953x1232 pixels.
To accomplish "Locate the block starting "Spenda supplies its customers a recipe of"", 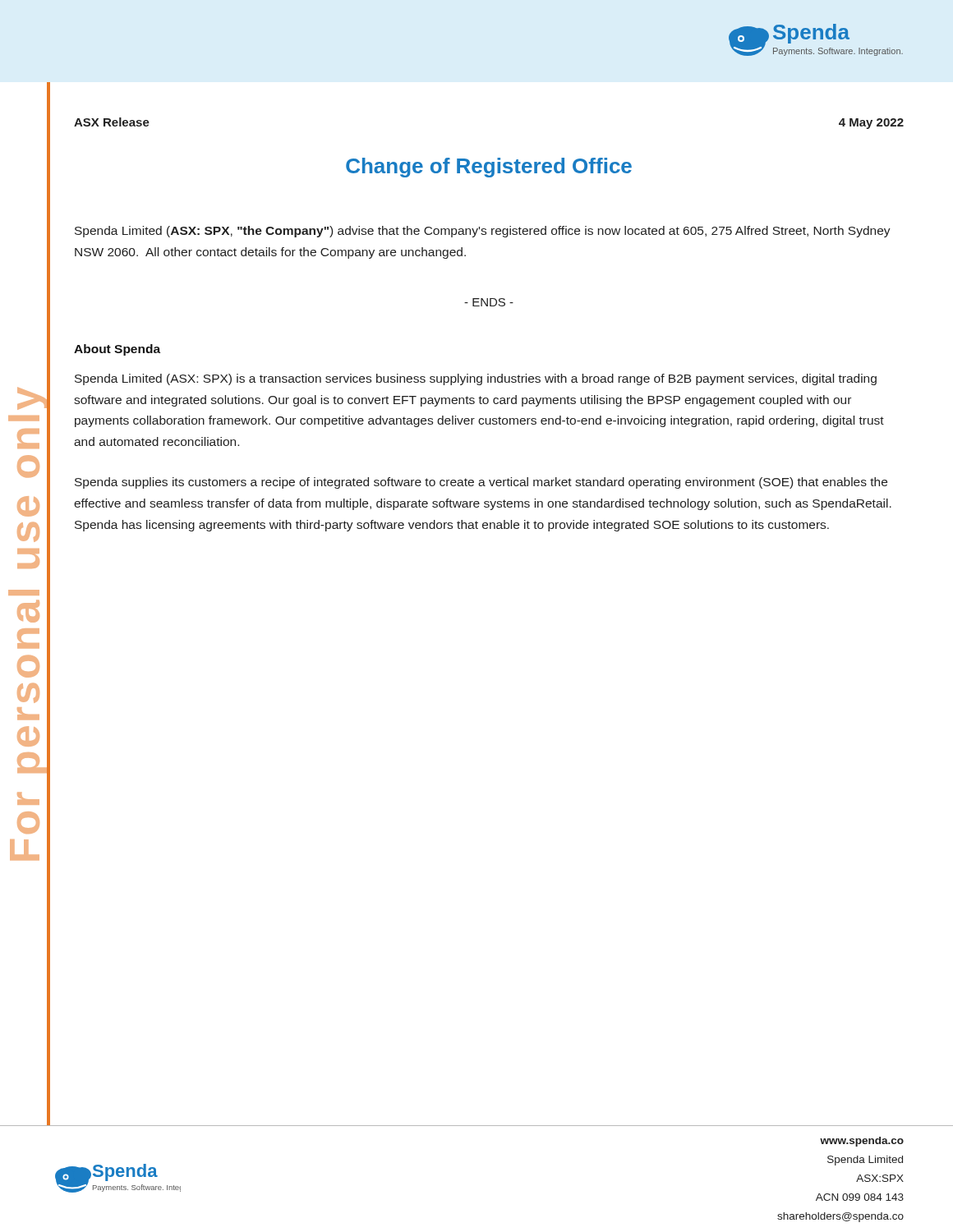I will point(483,503).
